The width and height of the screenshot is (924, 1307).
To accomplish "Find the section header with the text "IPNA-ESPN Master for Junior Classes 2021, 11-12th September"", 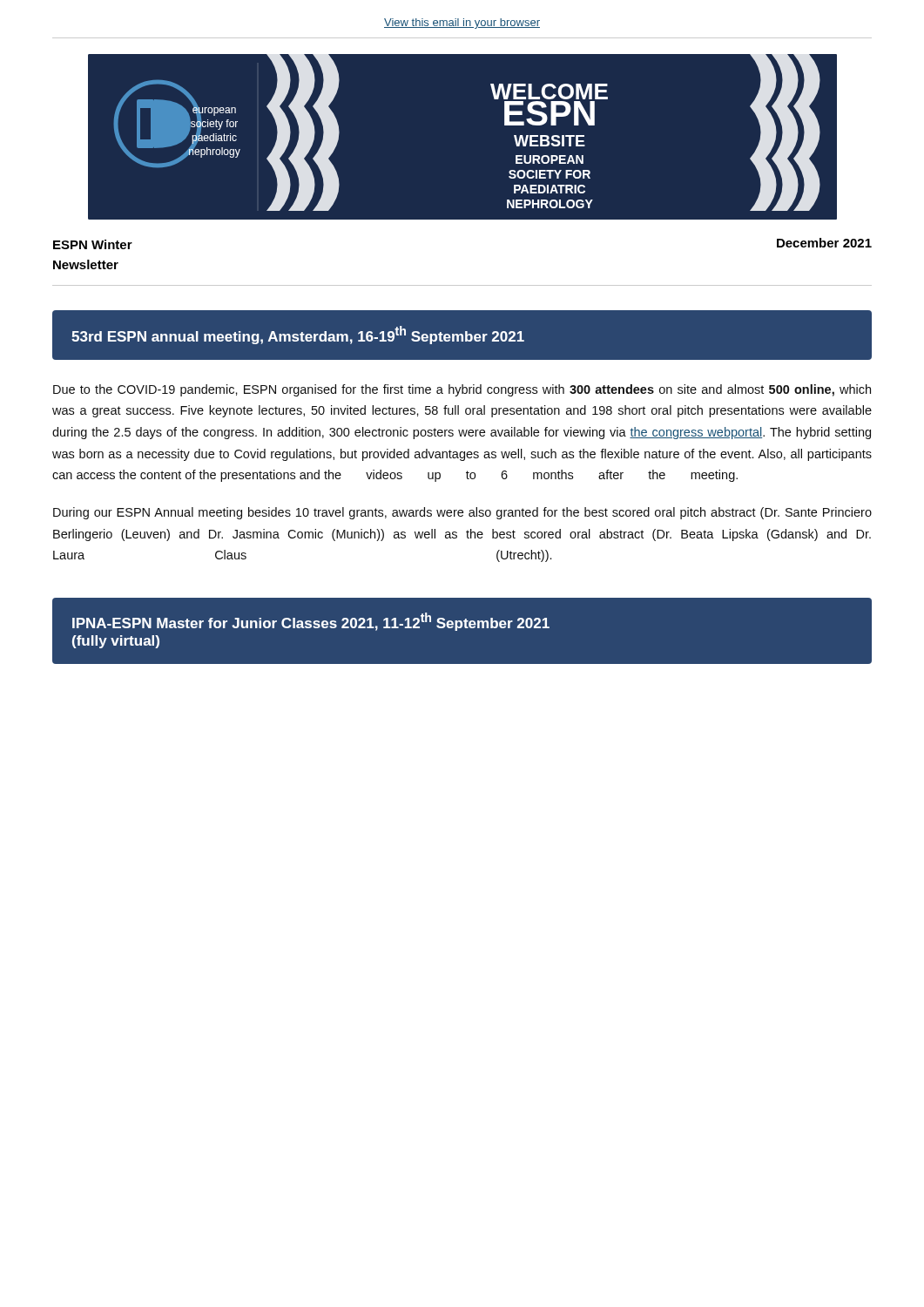I will tap(462, 631).
